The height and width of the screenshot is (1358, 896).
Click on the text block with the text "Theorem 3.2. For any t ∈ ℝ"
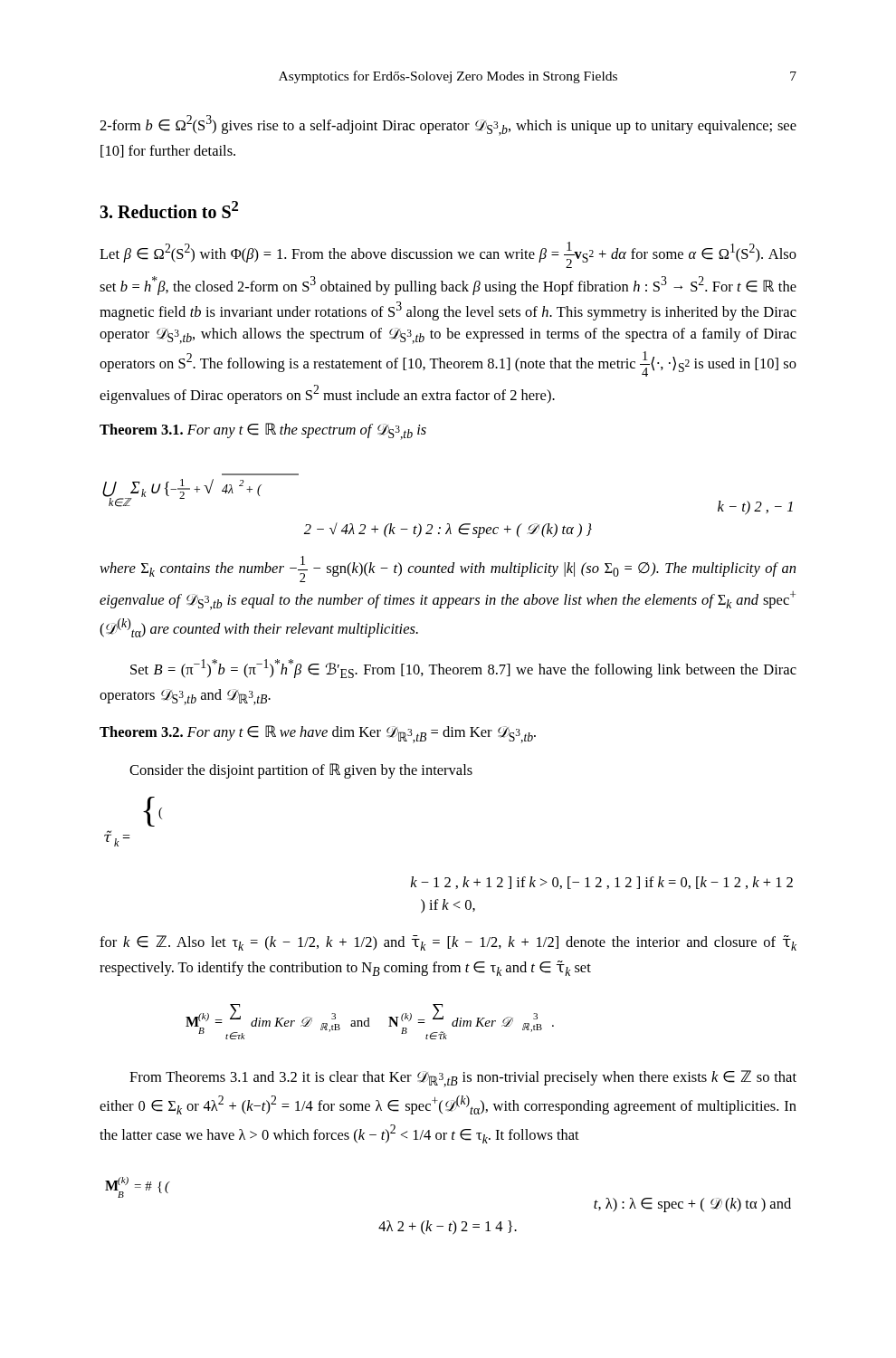tap(448, 735)
